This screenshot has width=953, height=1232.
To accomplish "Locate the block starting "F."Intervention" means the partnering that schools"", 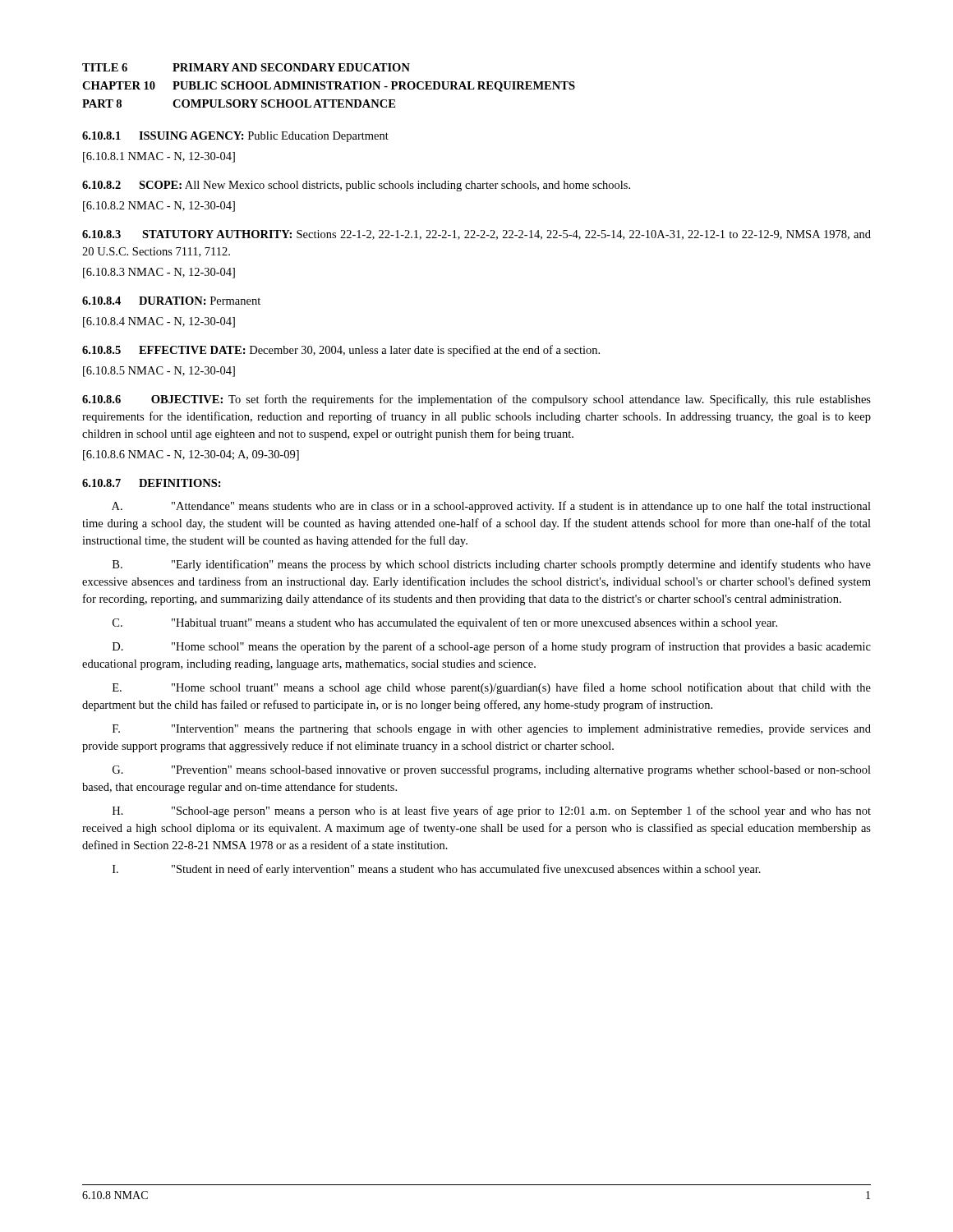I will pyautogui.click(x=476, y=737).
